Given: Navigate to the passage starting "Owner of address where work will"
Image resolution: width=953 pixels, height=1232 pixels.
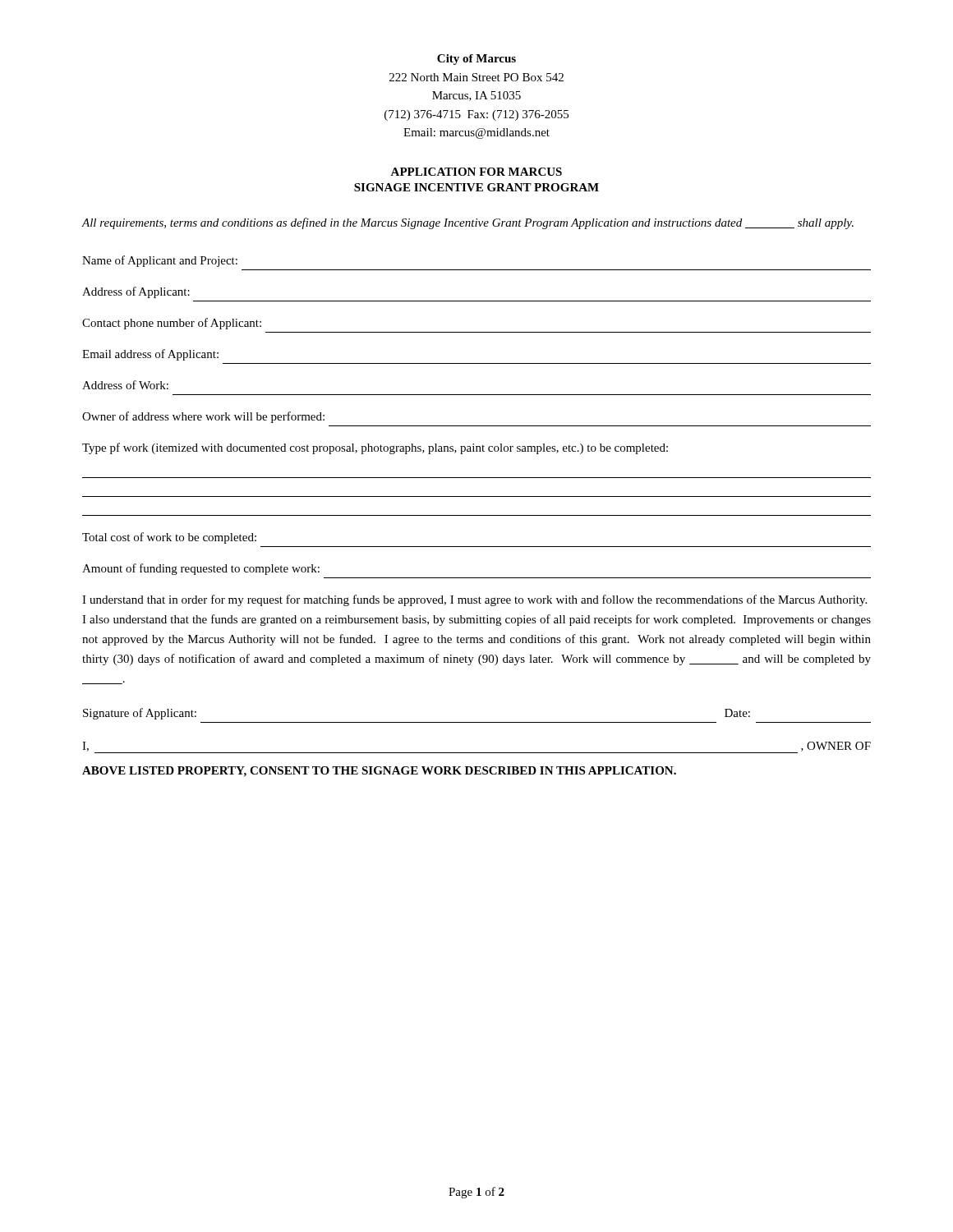Looking at the screenshot, I should pyautogui.click(x=476, y=416).
